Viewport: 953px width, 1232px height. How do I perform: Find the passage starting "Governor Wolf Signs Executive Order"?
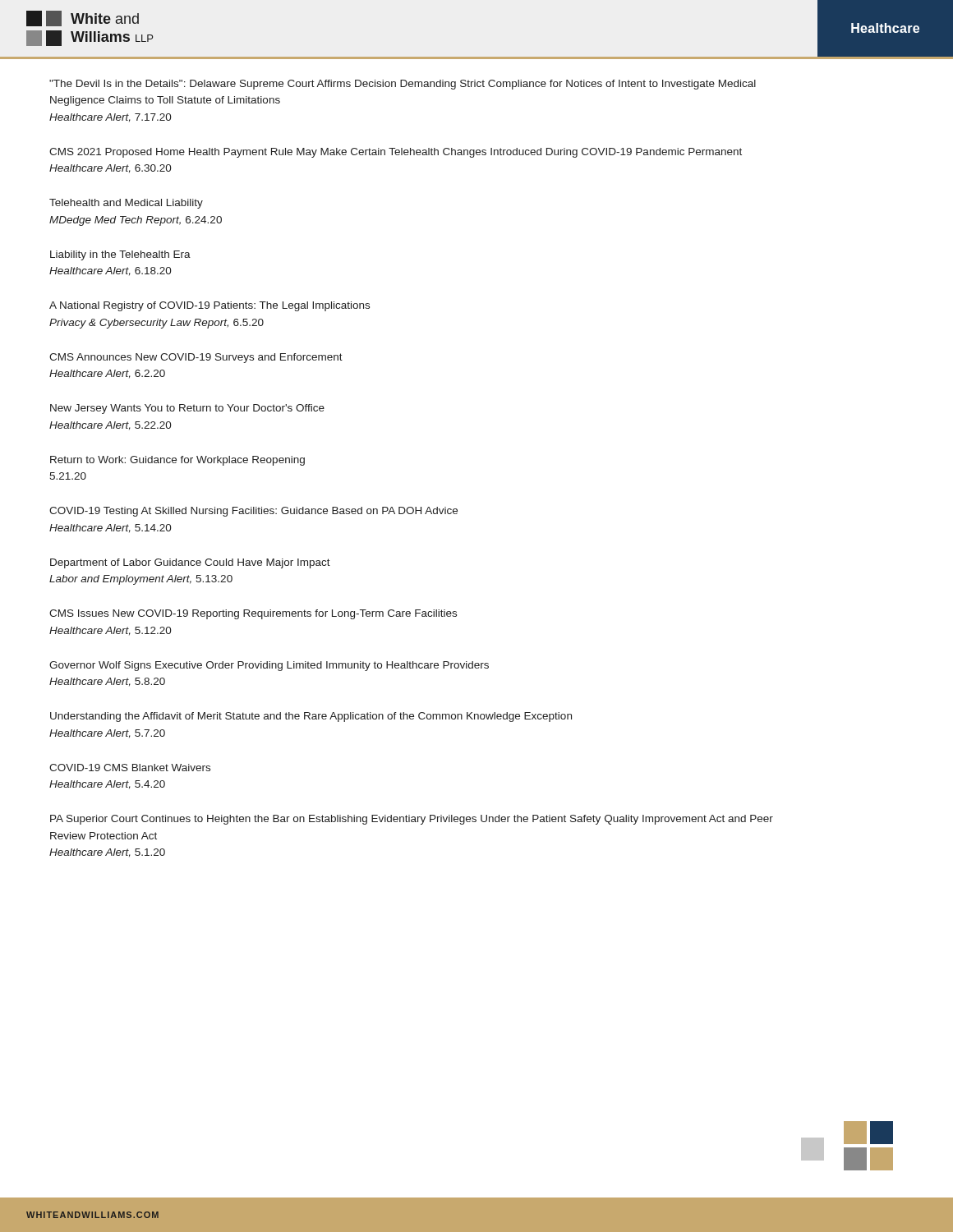pos(269,673)
